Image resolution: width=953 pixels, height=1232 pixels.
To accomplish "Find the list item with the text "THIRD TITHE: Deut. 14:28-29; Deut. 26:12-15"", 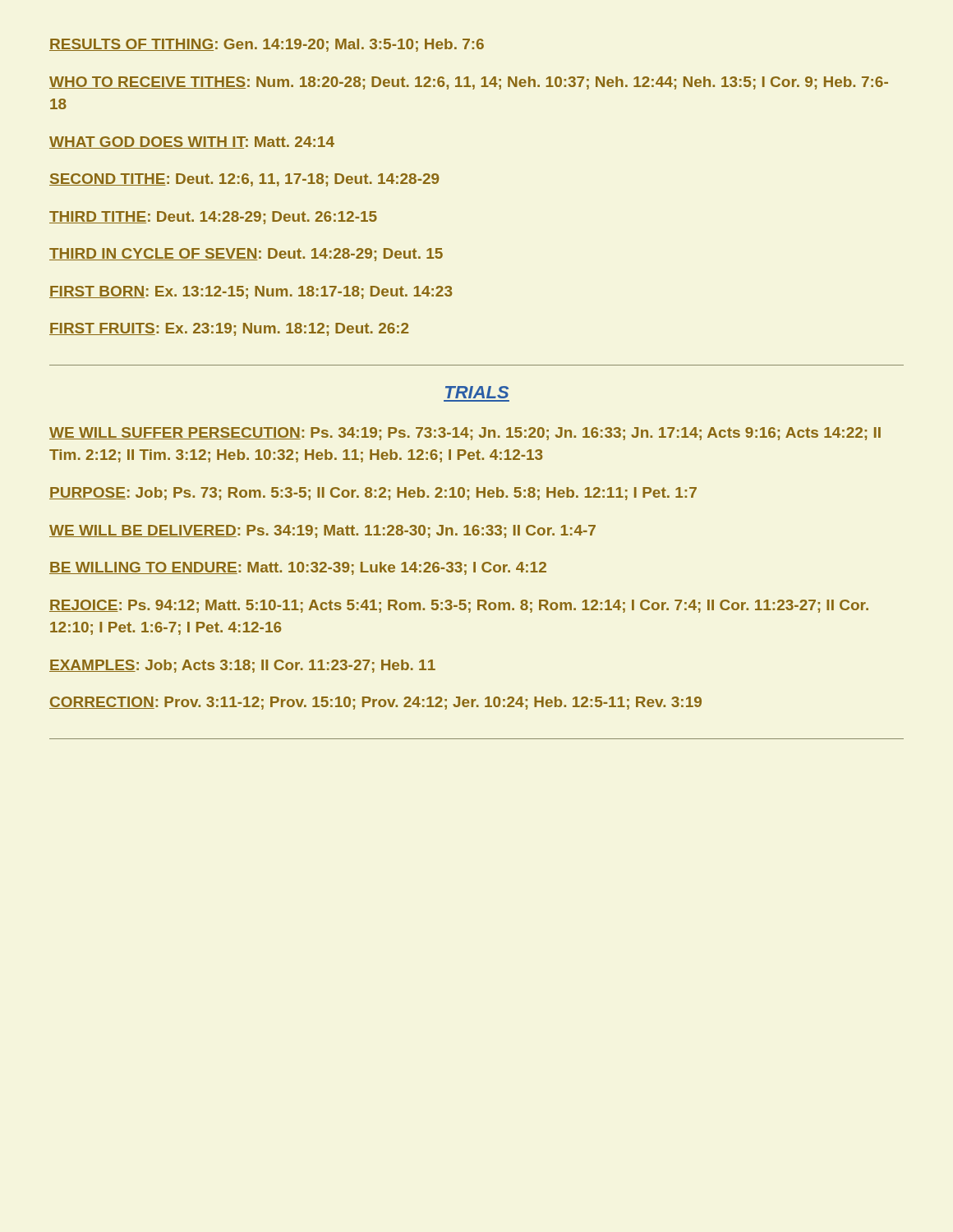I will 213,216.
